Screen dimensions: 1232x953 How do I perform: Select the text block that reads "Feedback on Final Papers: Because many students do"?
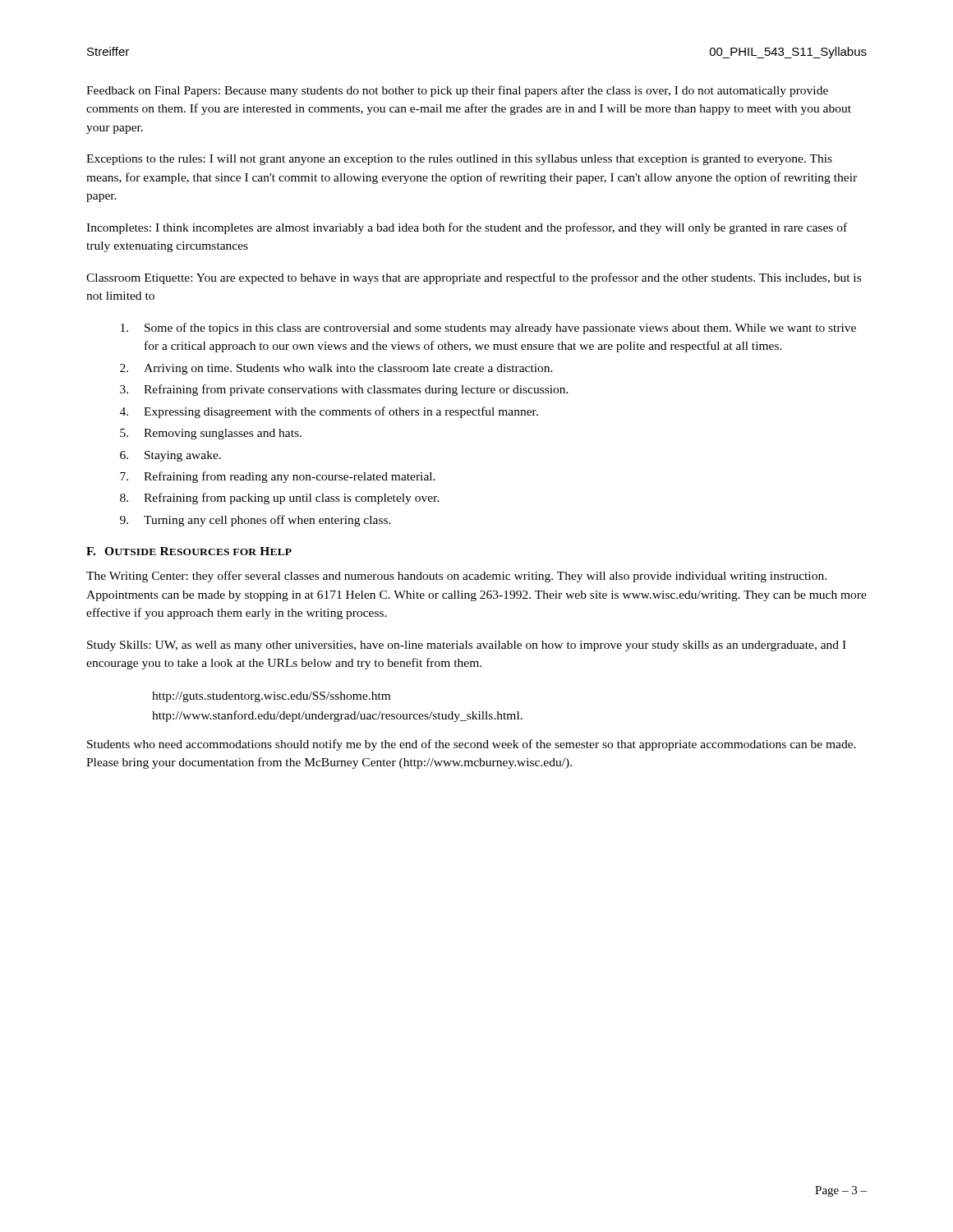tap(469, 108)
